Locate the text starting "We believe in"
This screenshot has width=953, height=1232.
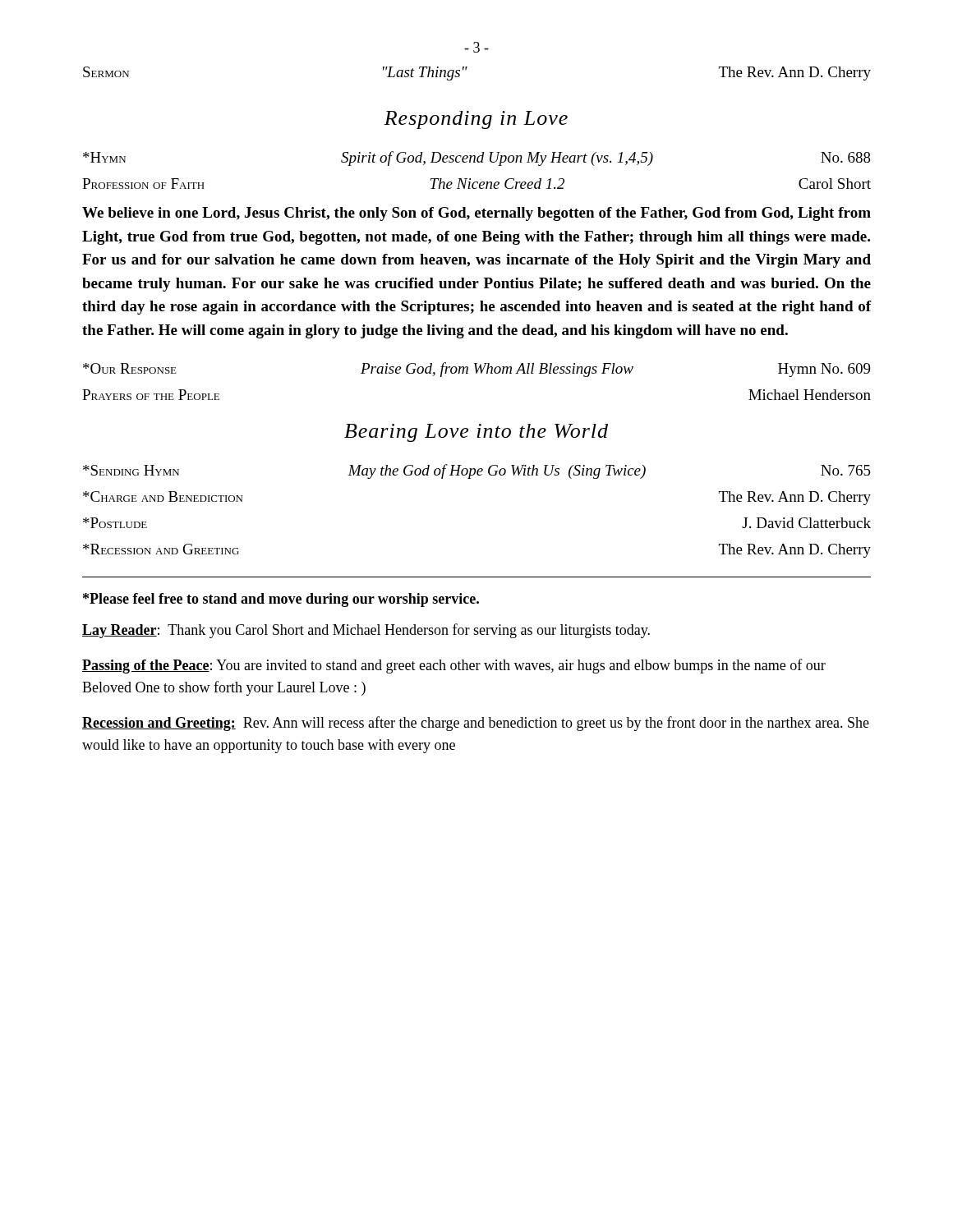476,271
